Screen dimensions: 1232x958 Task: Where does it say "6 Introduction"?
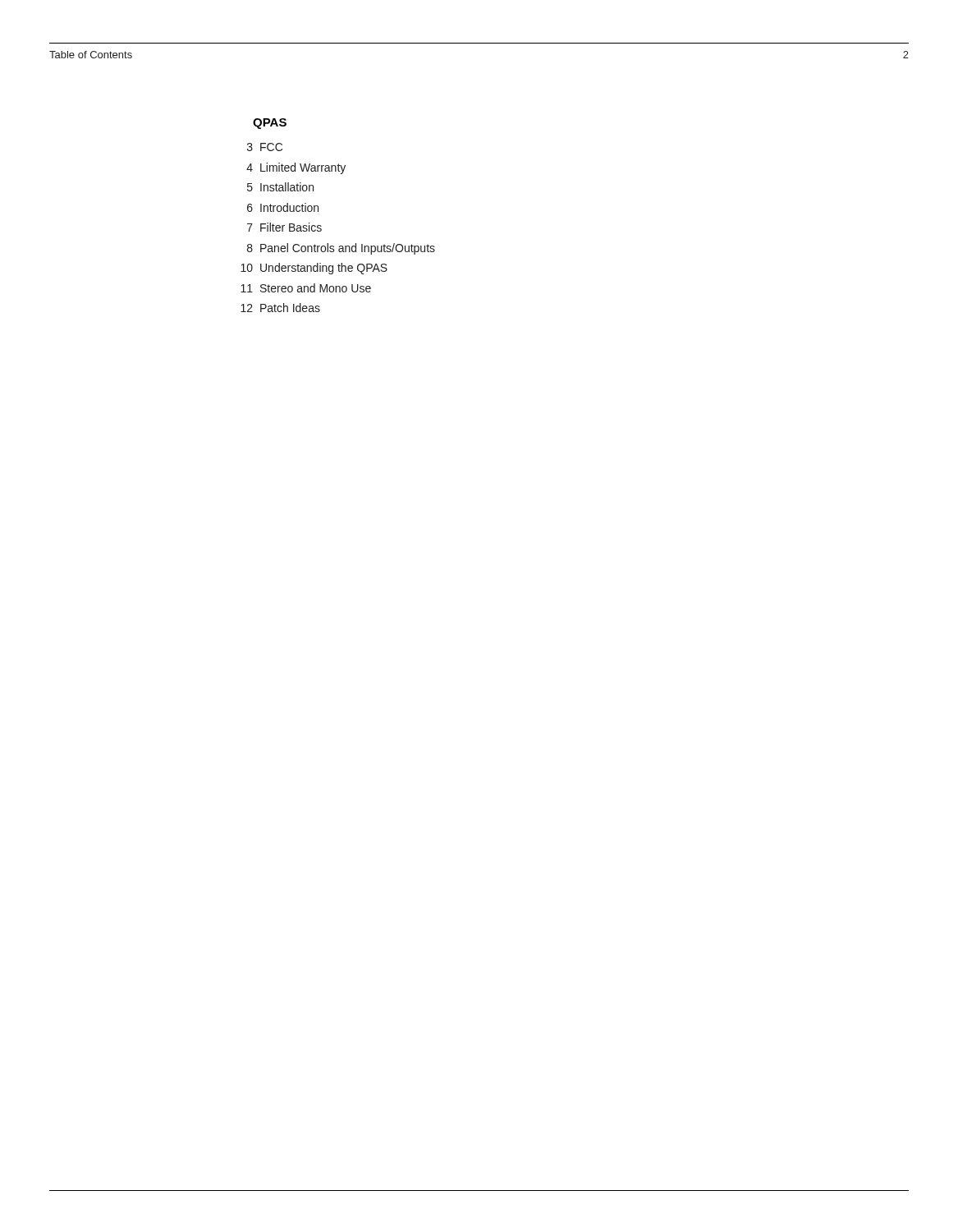[x=275, y=208]
